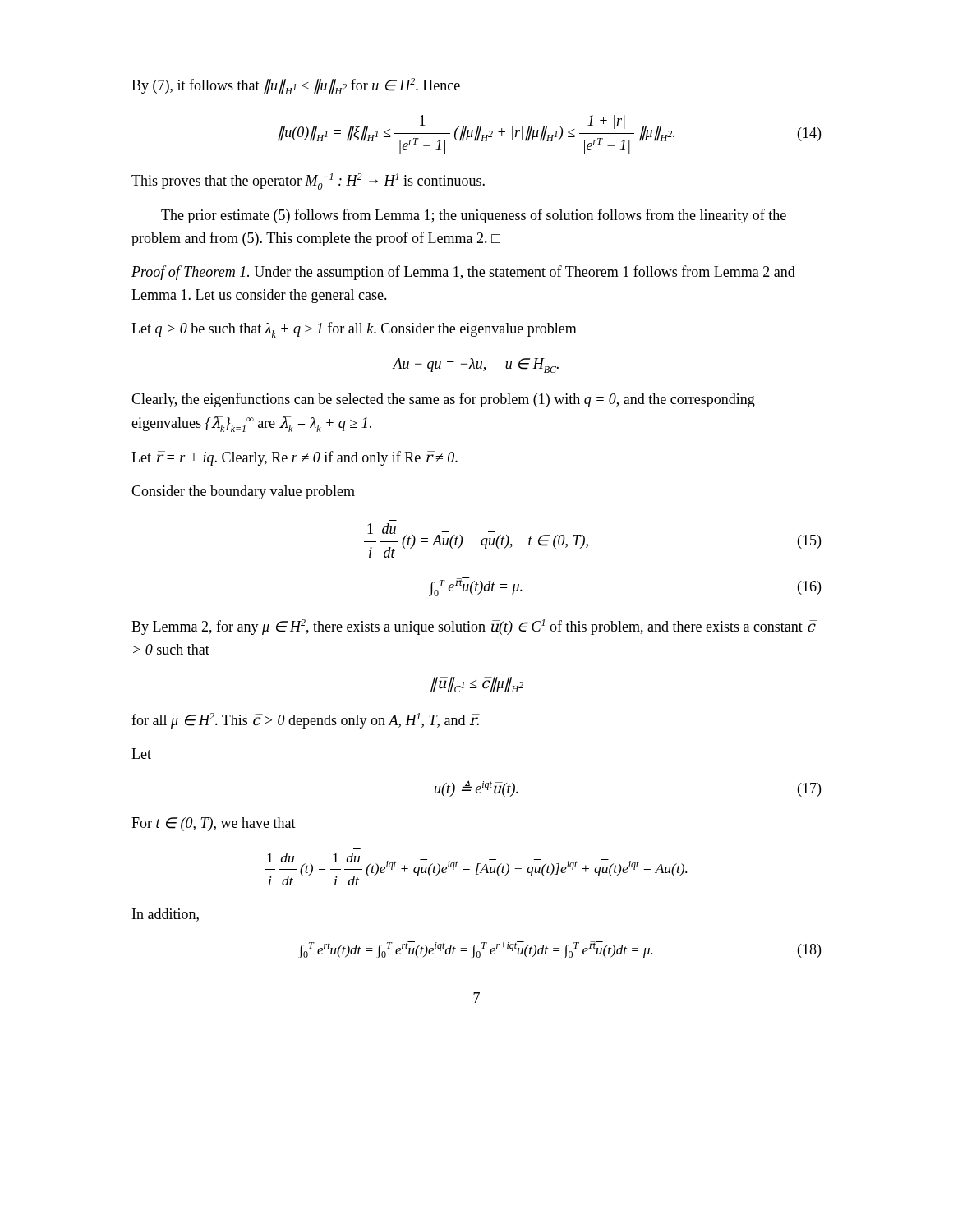Click on the block starting "The prior estimate (5)"
Viewport: 953px width, 1232px height.
[476, 228]
